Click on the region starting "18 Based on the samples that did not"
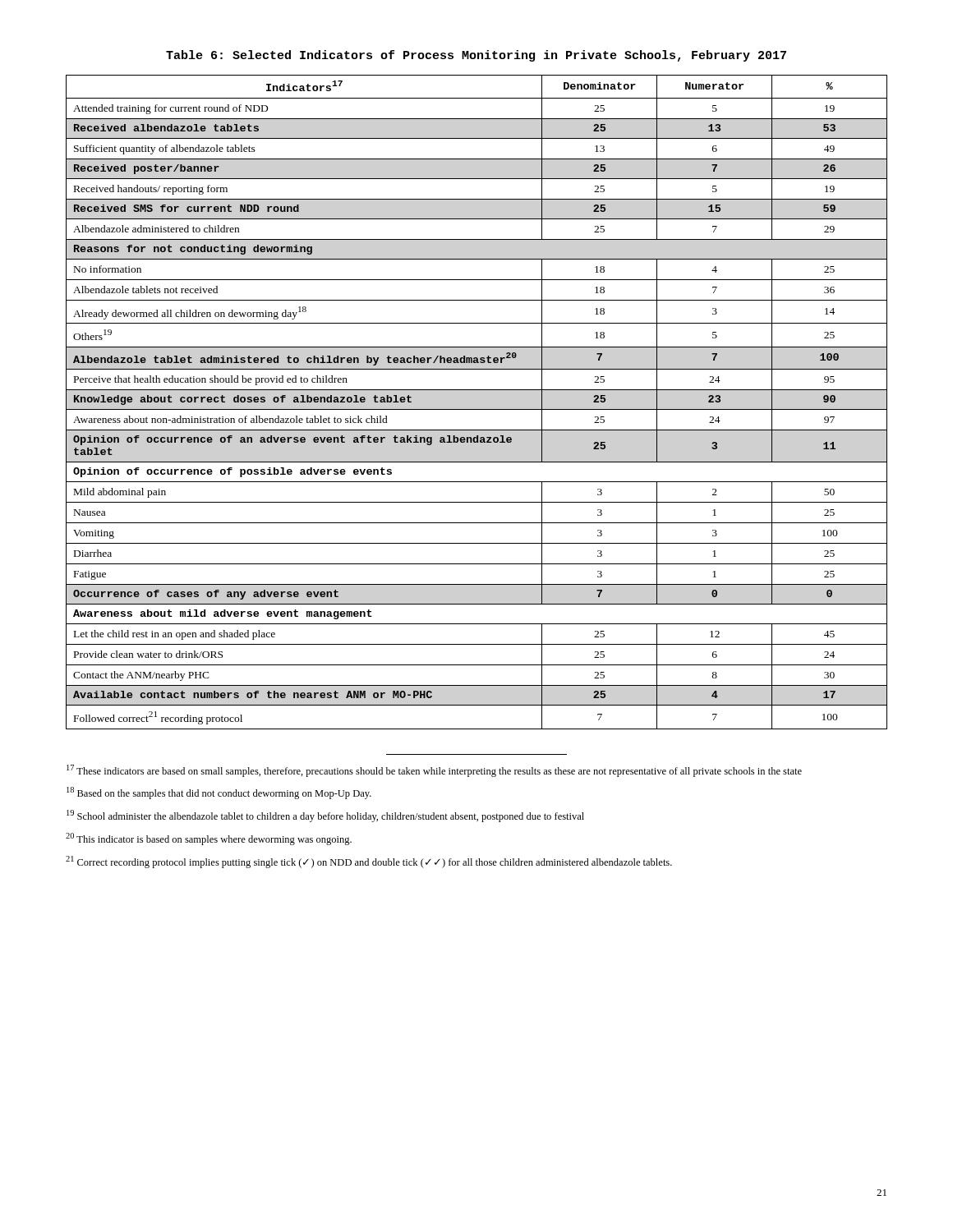Screen dimensions: 1232x953 [x=219, y=793]
